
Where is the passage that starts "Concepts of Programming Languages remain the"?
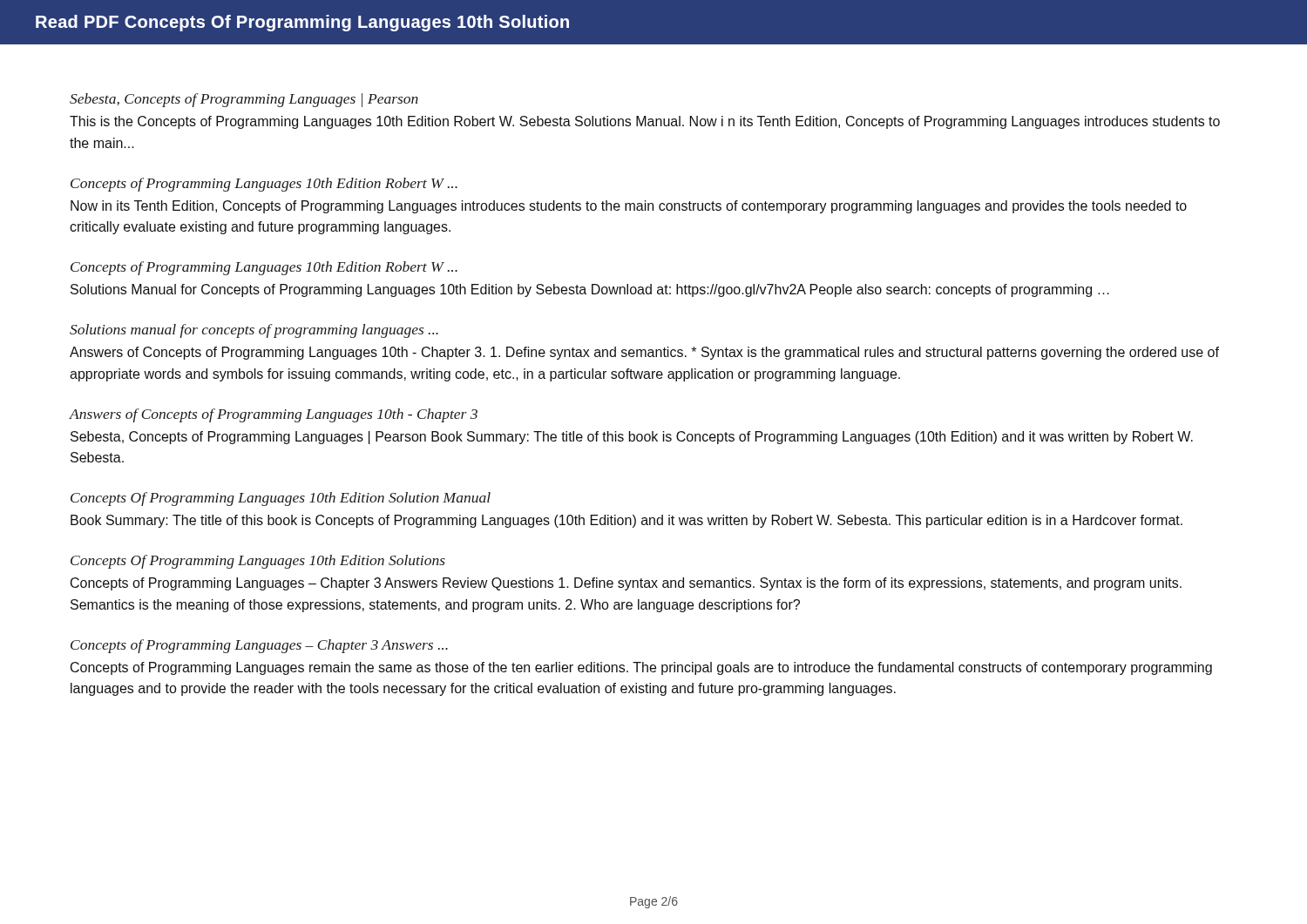point(641,678)
